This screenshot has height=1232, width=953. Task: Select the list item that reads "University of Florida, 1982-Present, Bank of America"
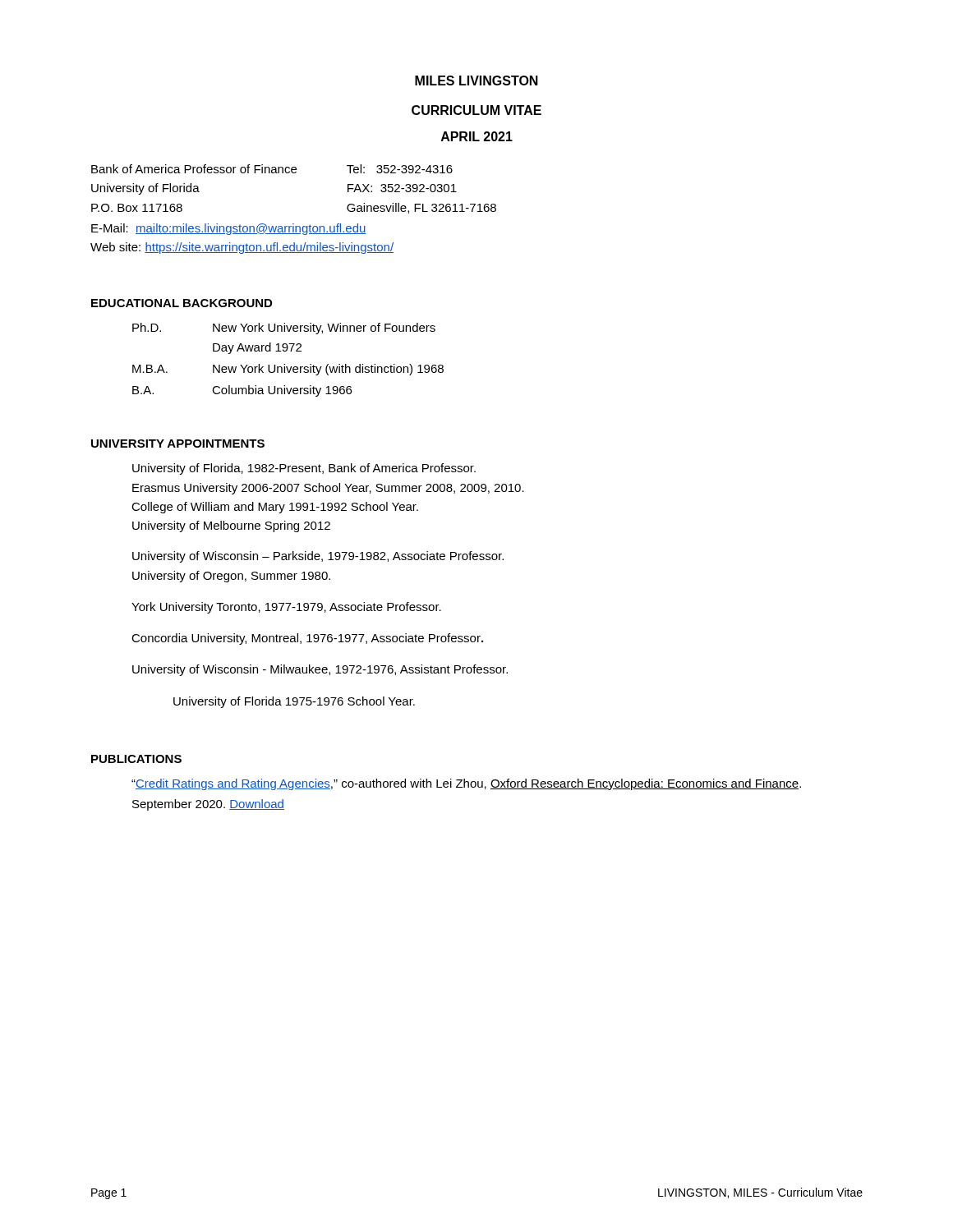pyautogui.click(x=497, y=497)
